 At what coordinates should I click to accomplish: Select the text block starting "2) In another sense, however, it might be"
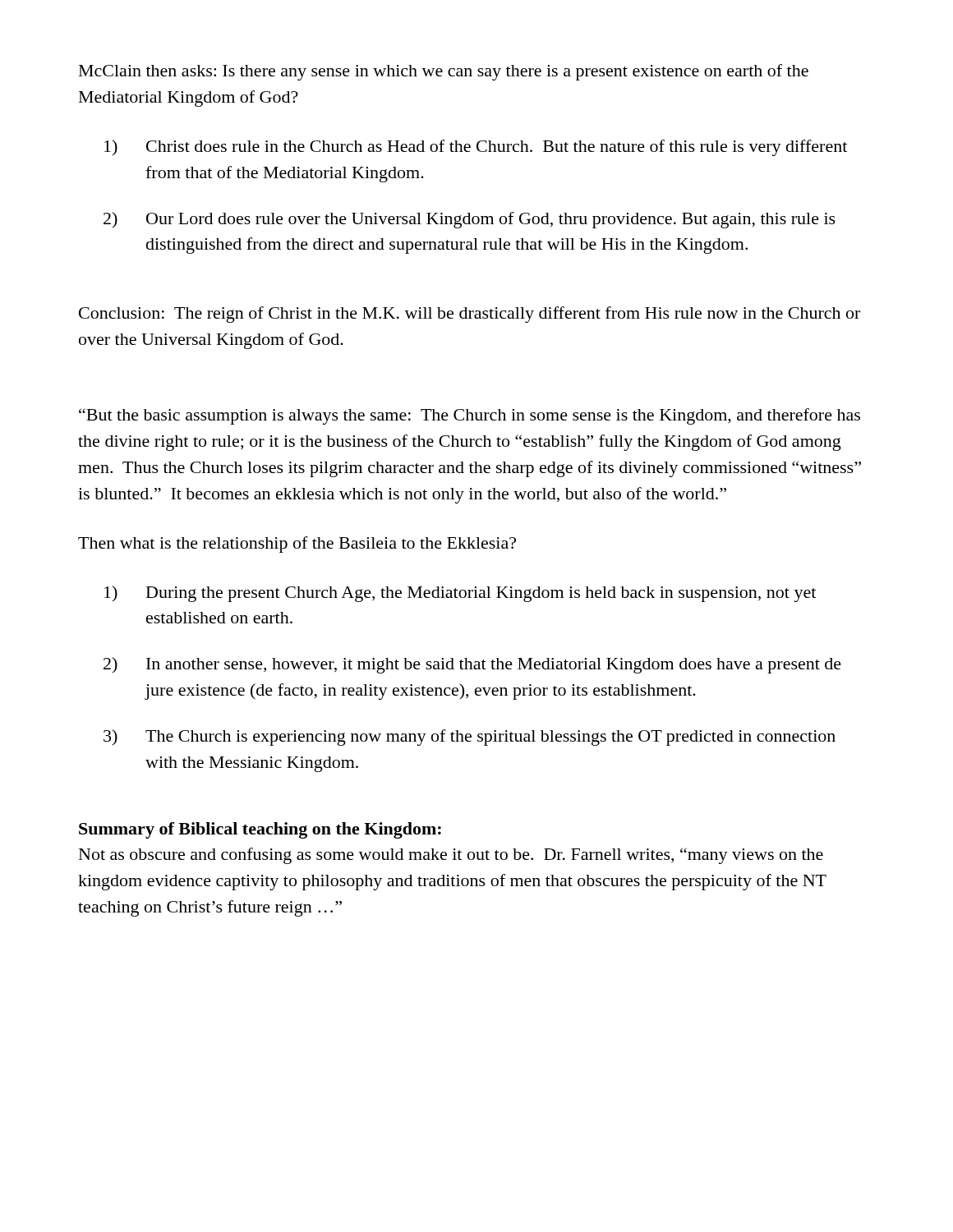pyautogui.click(x=472, y=677)
